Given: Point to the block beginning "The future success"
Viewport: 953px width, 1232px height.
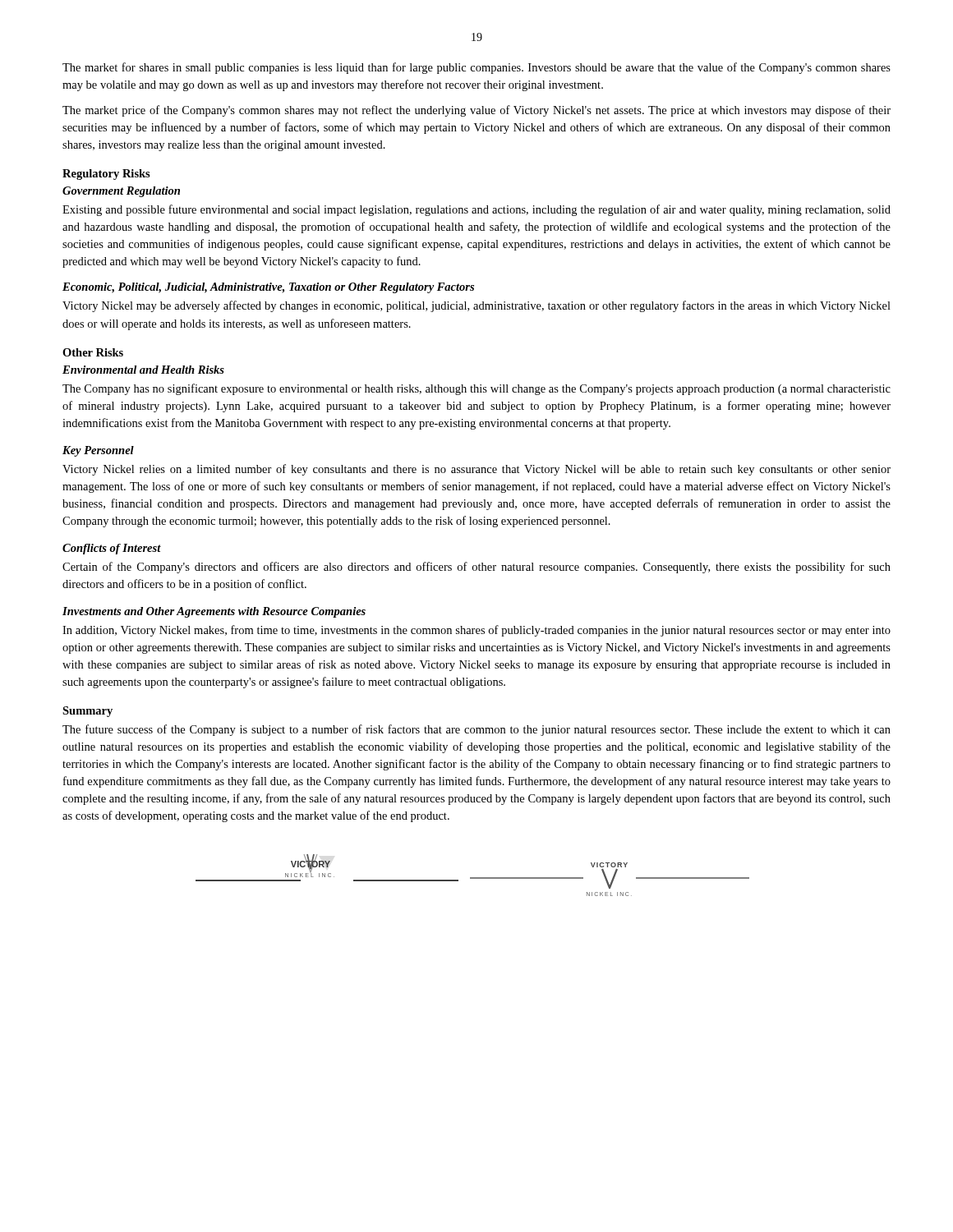Looking at the screenshot, I should click(x=476, y=773).
